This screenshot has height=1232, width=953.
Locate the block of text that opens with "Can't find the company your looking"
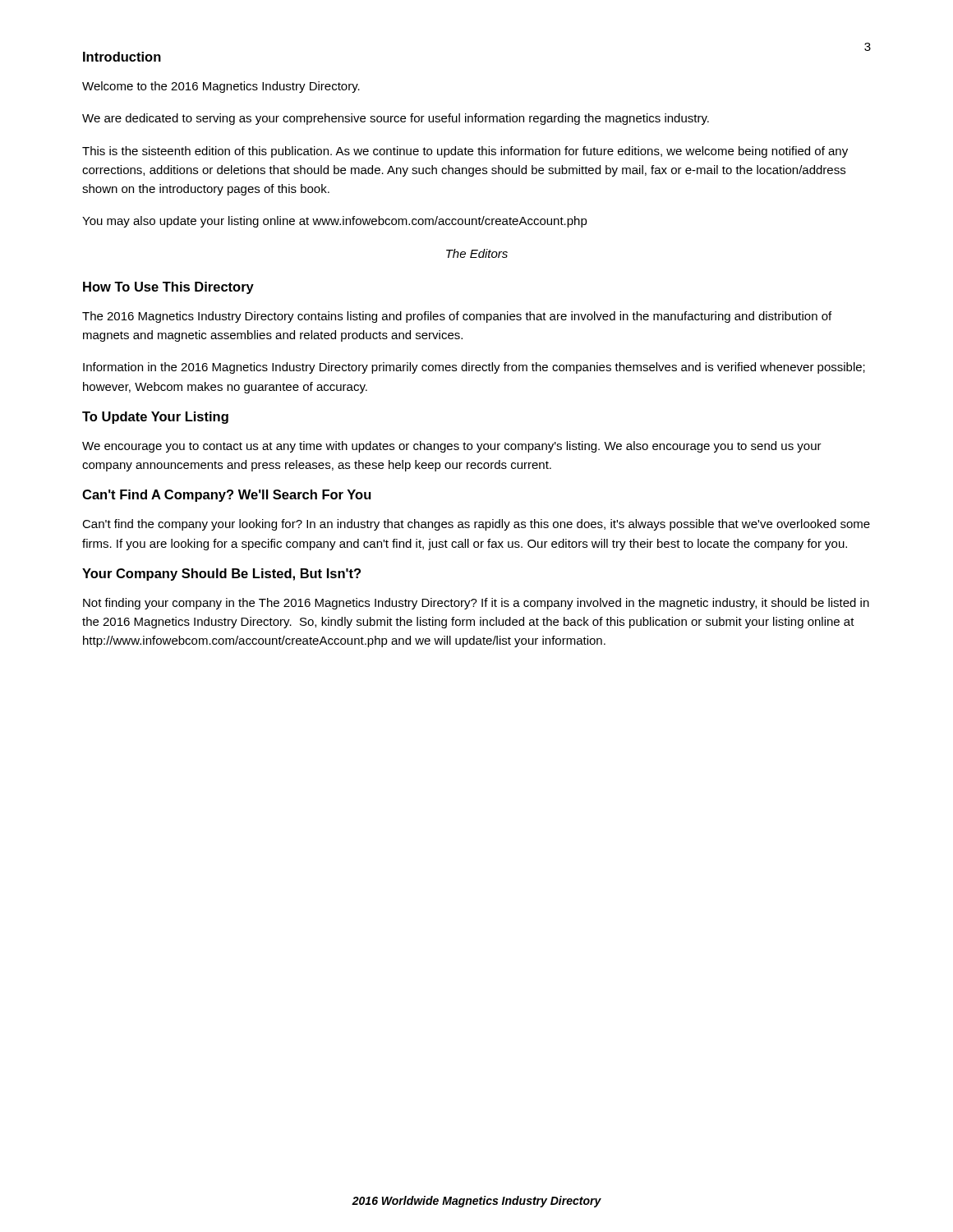(476, 533)
